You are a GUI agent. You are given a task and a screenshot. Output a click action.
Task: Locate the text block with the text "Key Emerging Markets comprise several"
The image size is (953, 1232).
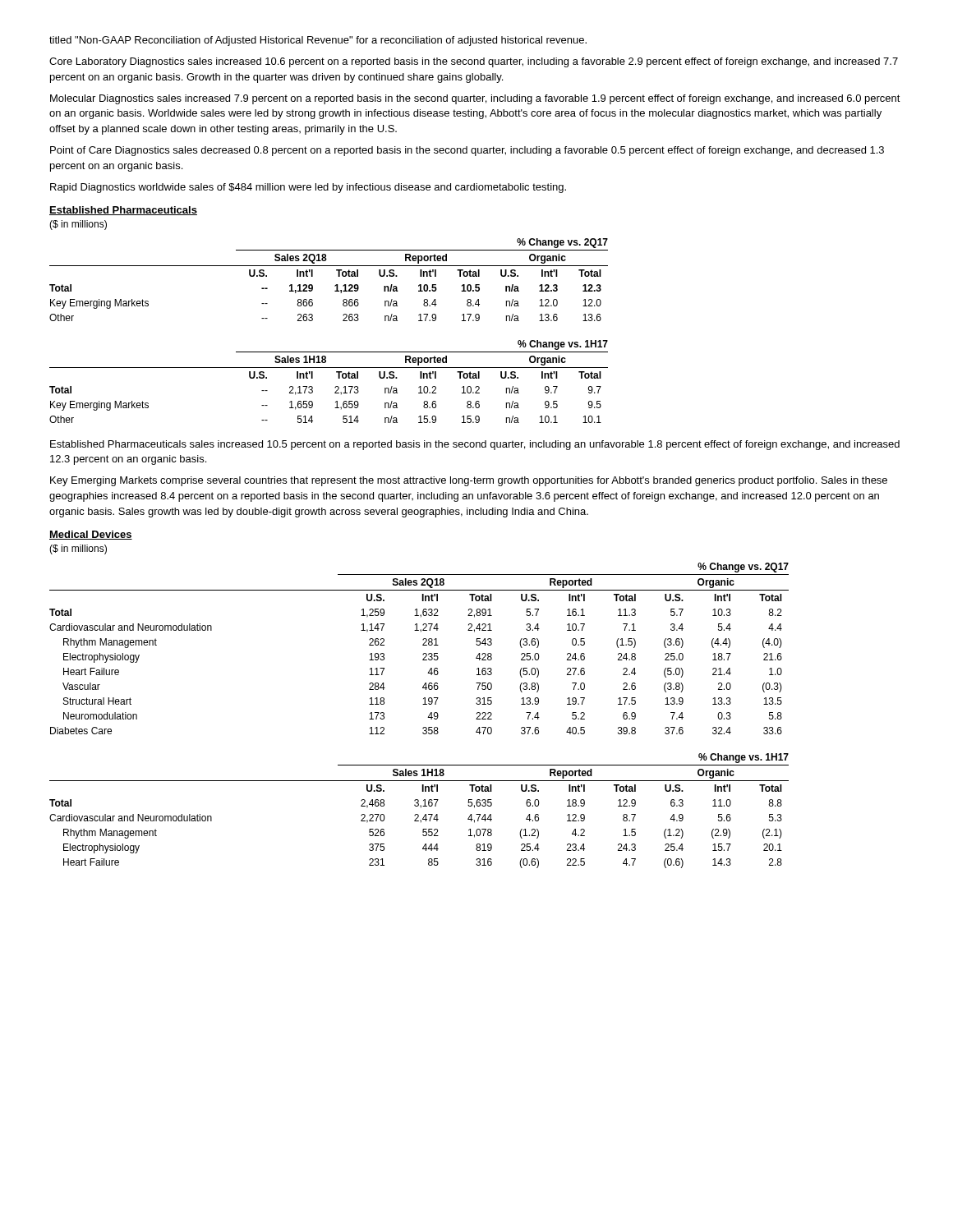click(469, 496)
